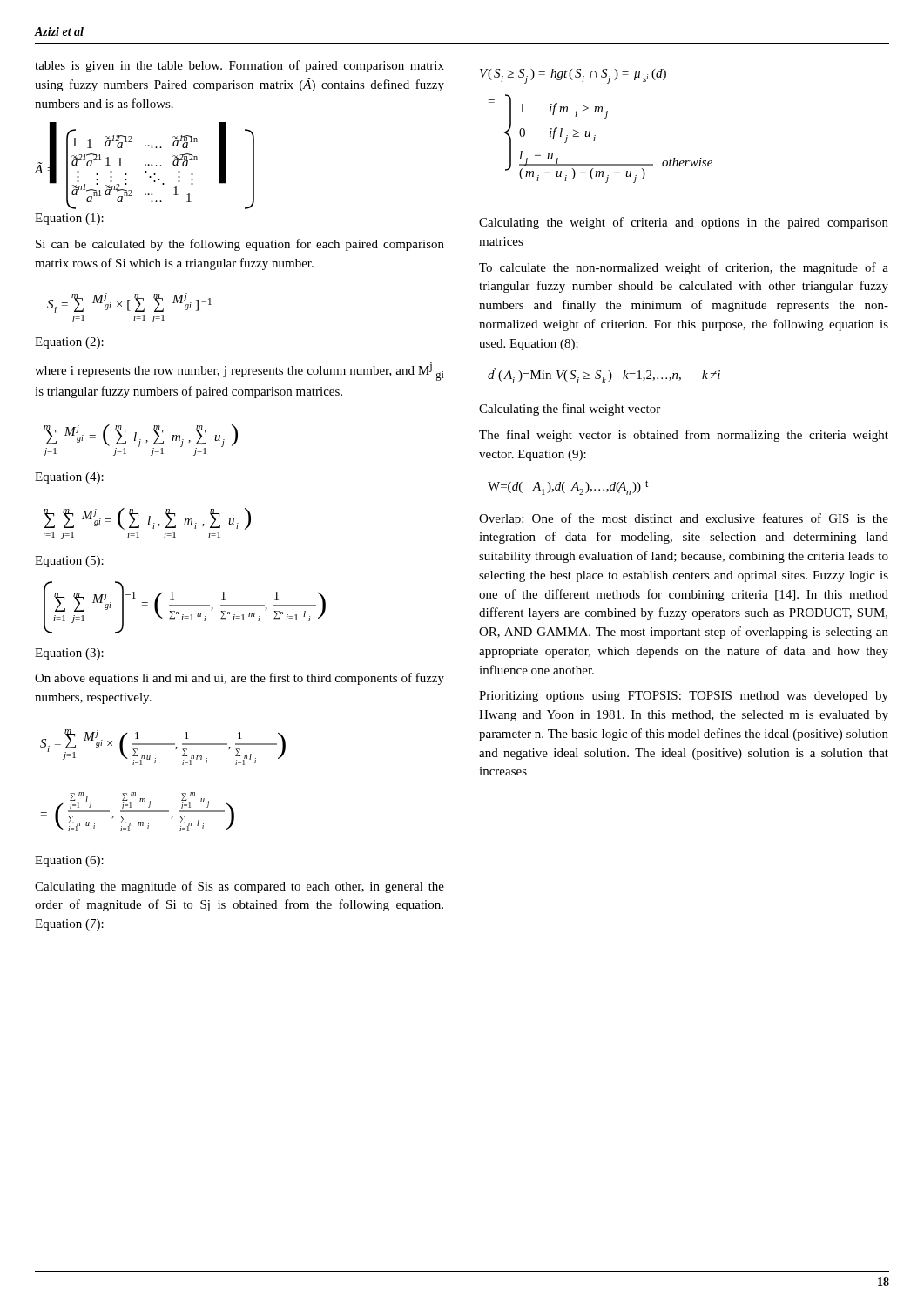The width and height of the screenshot is (924, 1307).
Task: Locate the text block containing "On above equations"
Action: coord(240,688)
